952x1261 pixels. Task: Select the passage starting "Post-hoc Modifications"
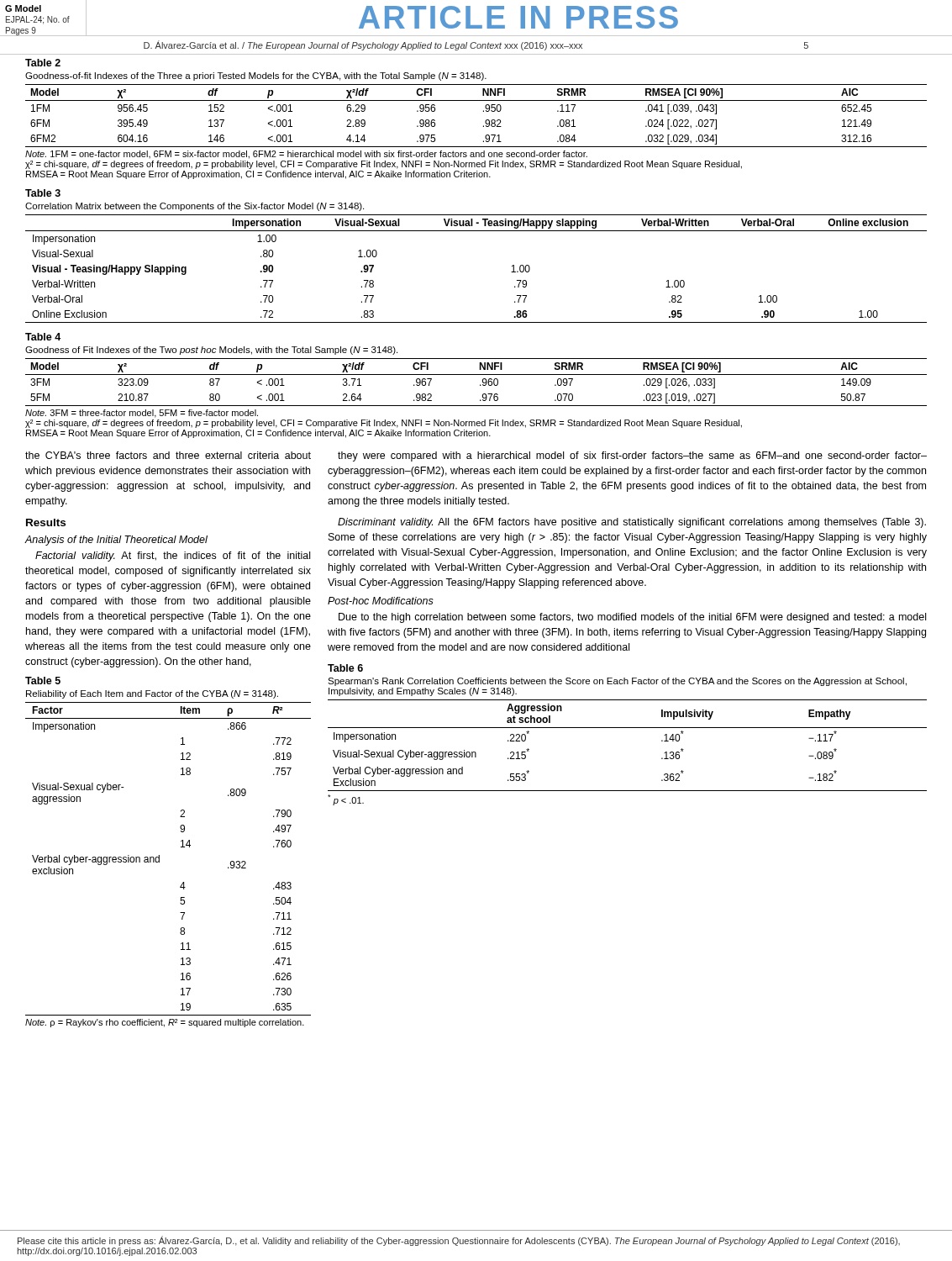pos(381,601)
